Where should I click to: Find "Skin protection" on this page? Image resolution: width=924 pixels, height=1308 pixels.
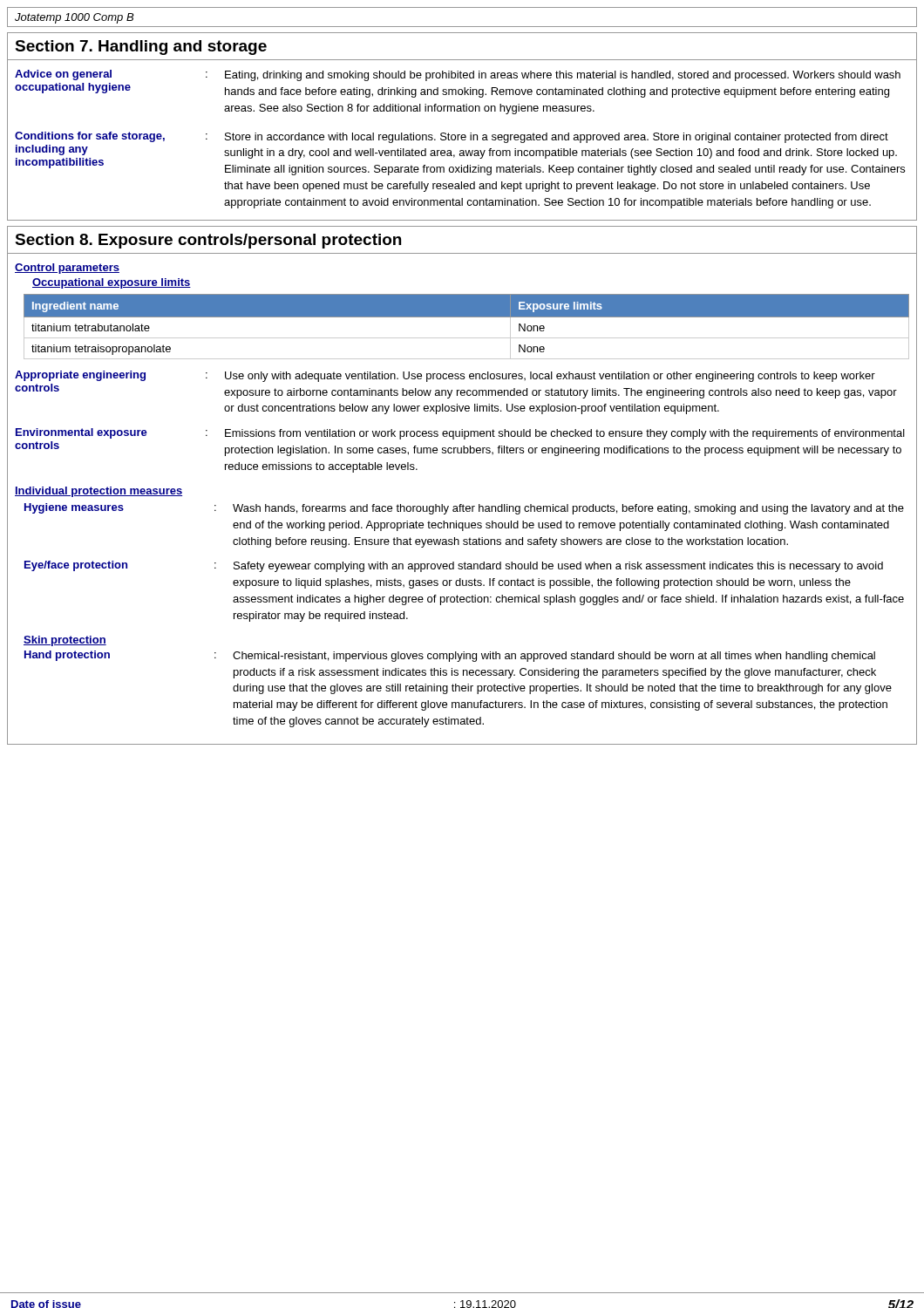click(x=65, y=639)
